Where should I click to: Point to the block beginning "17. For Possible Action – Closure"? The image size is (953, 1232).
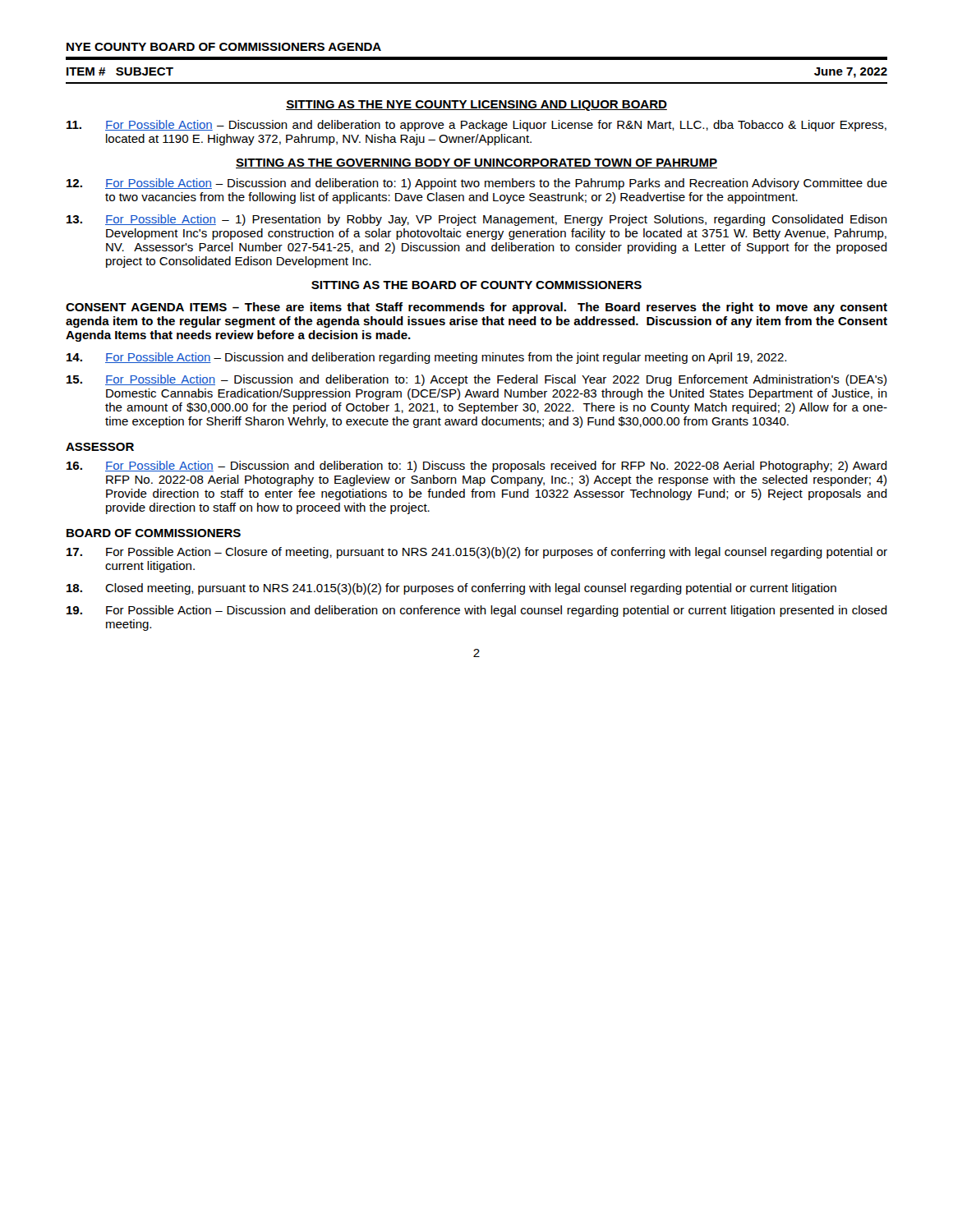coord(476,559)
